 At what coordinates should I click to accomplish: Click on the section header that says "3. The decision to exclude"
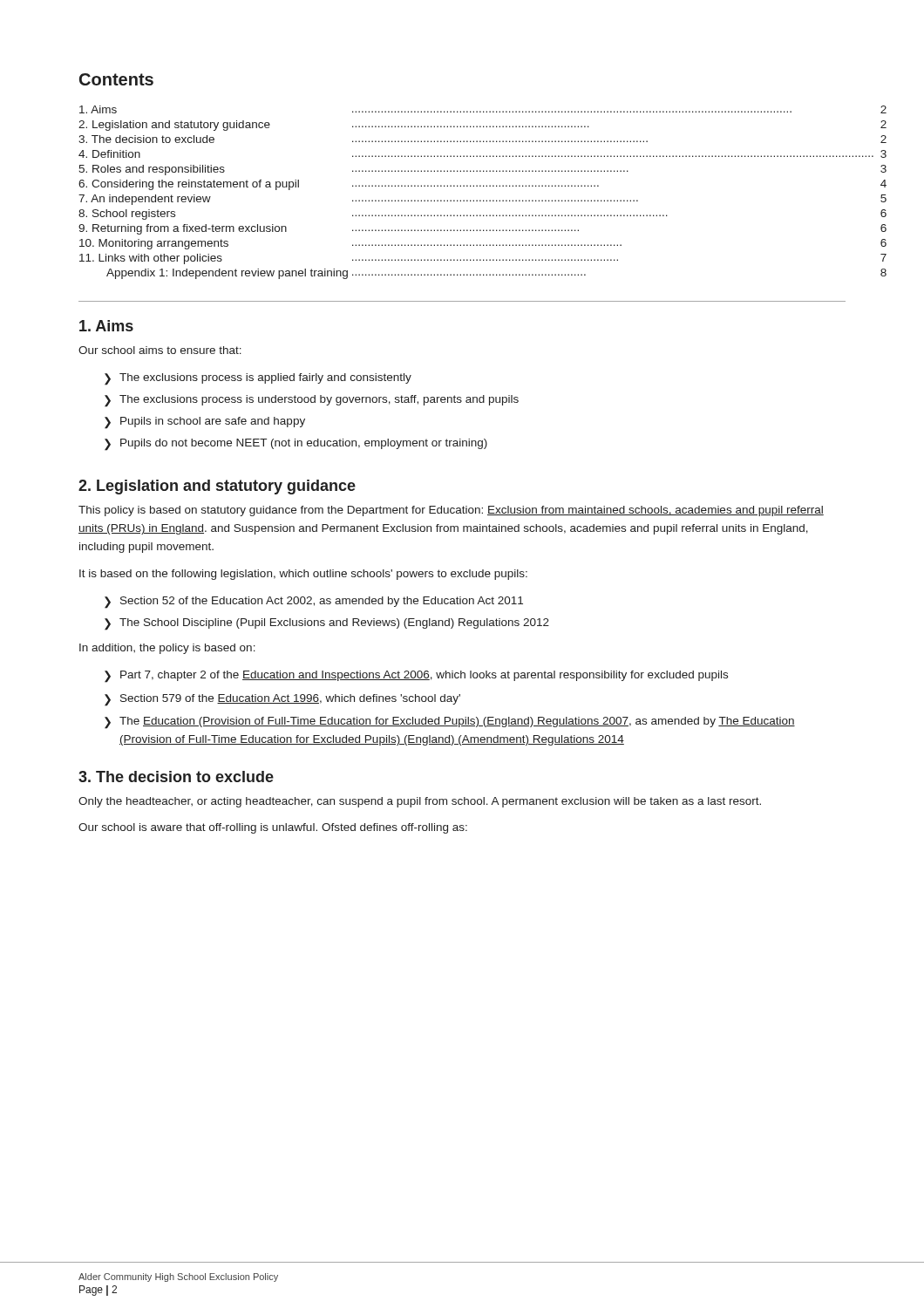[176, 776]
